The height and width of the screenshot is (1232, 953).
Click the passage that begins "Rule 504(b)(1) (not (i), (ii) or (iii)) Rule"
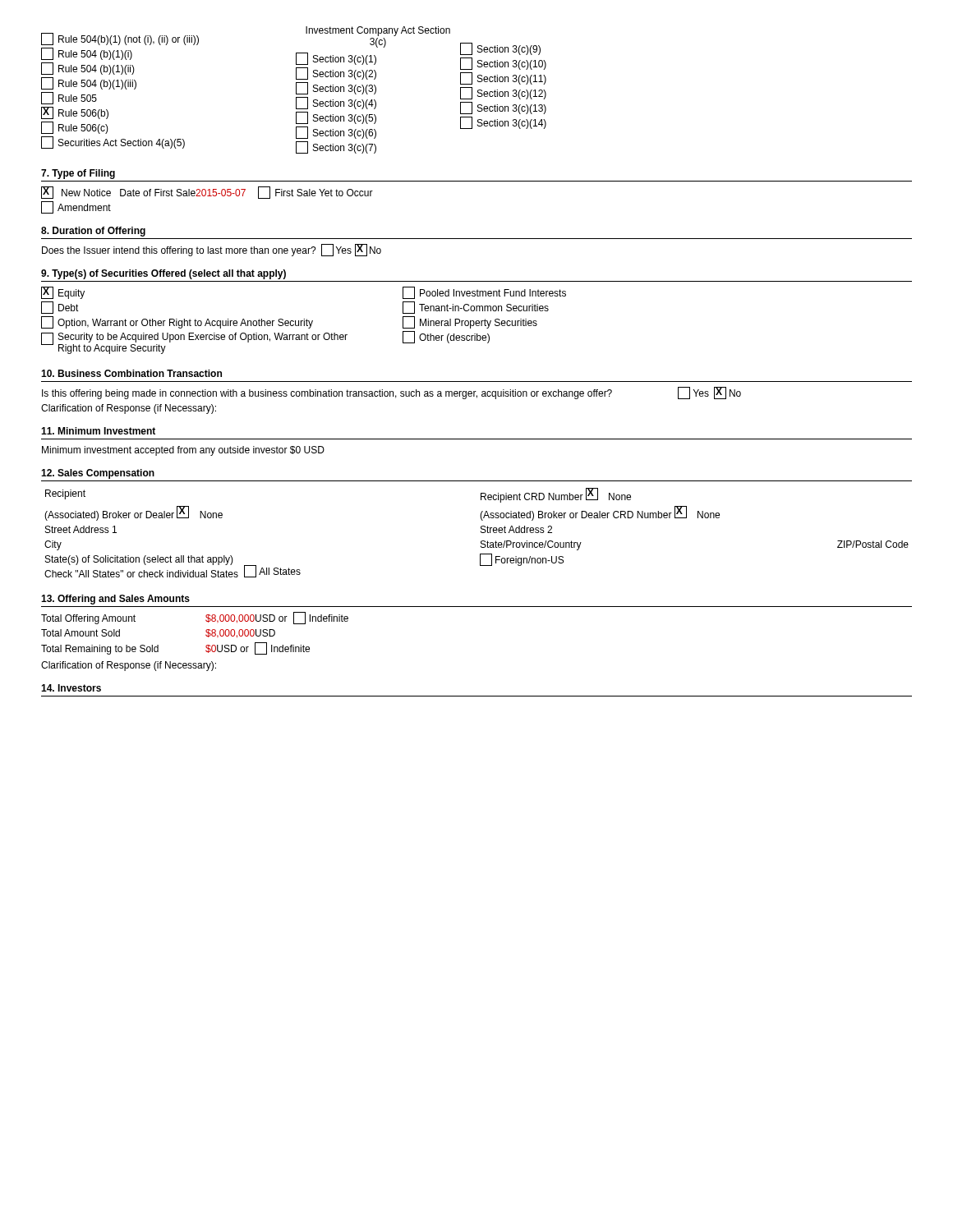pyautogui.click(x=333, y=90)
